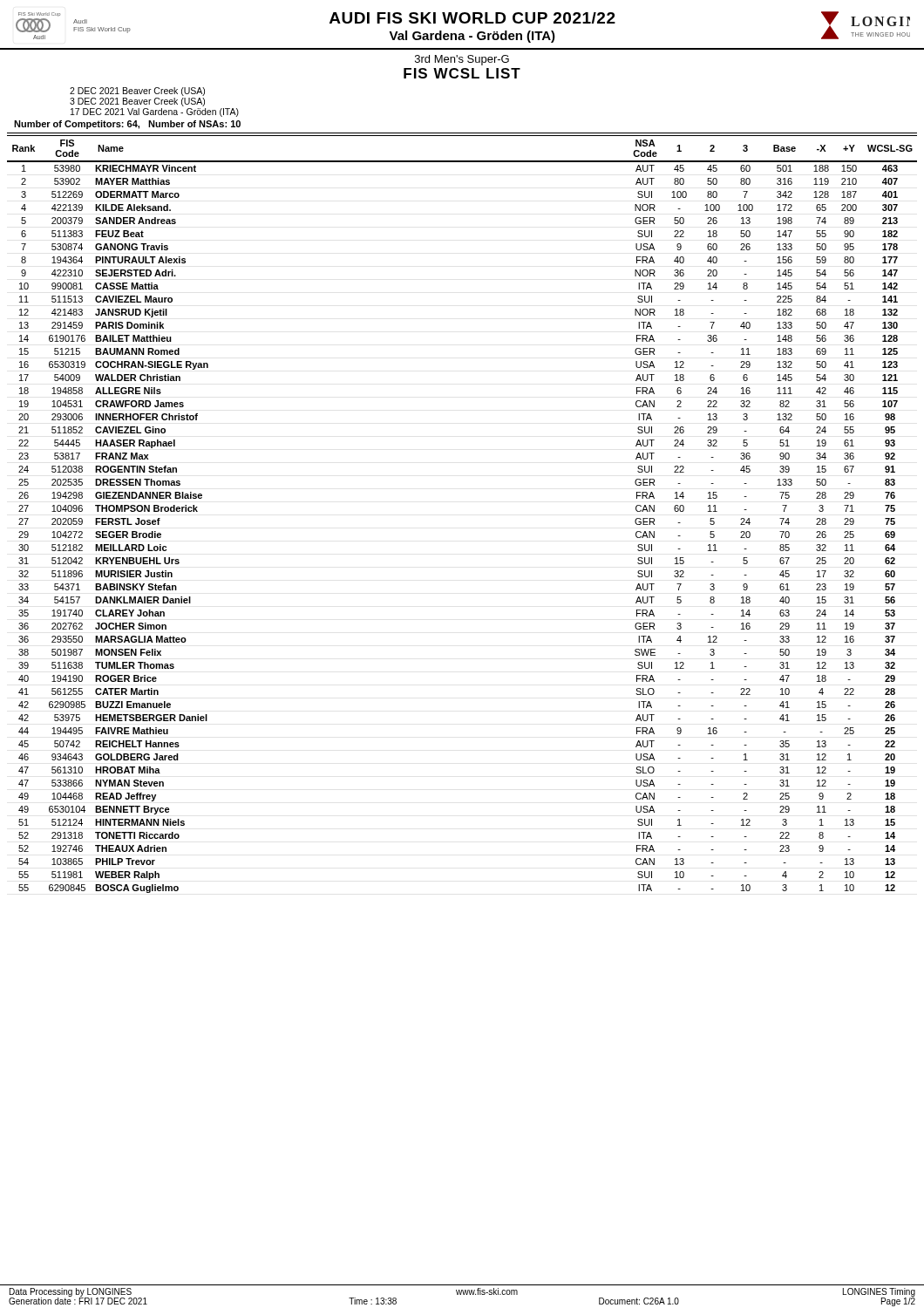The height and width of the screenshot is (1308, 924).
Task: Click on the title that says "3rd Men's Super-G FIS WCSL LIST"
Action: [462, 68]
